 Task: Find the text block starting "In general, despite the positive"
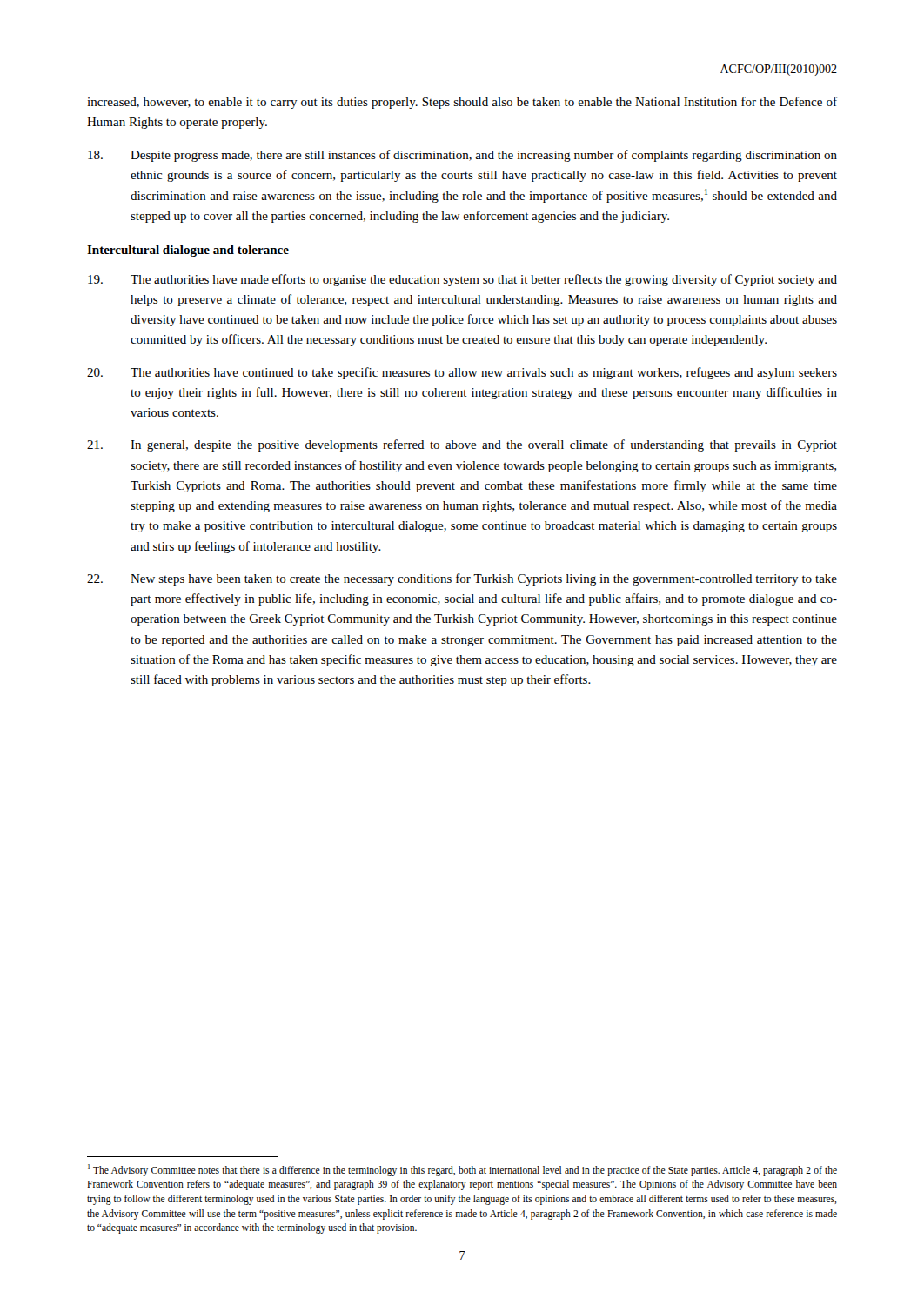(x=462, y=496)
